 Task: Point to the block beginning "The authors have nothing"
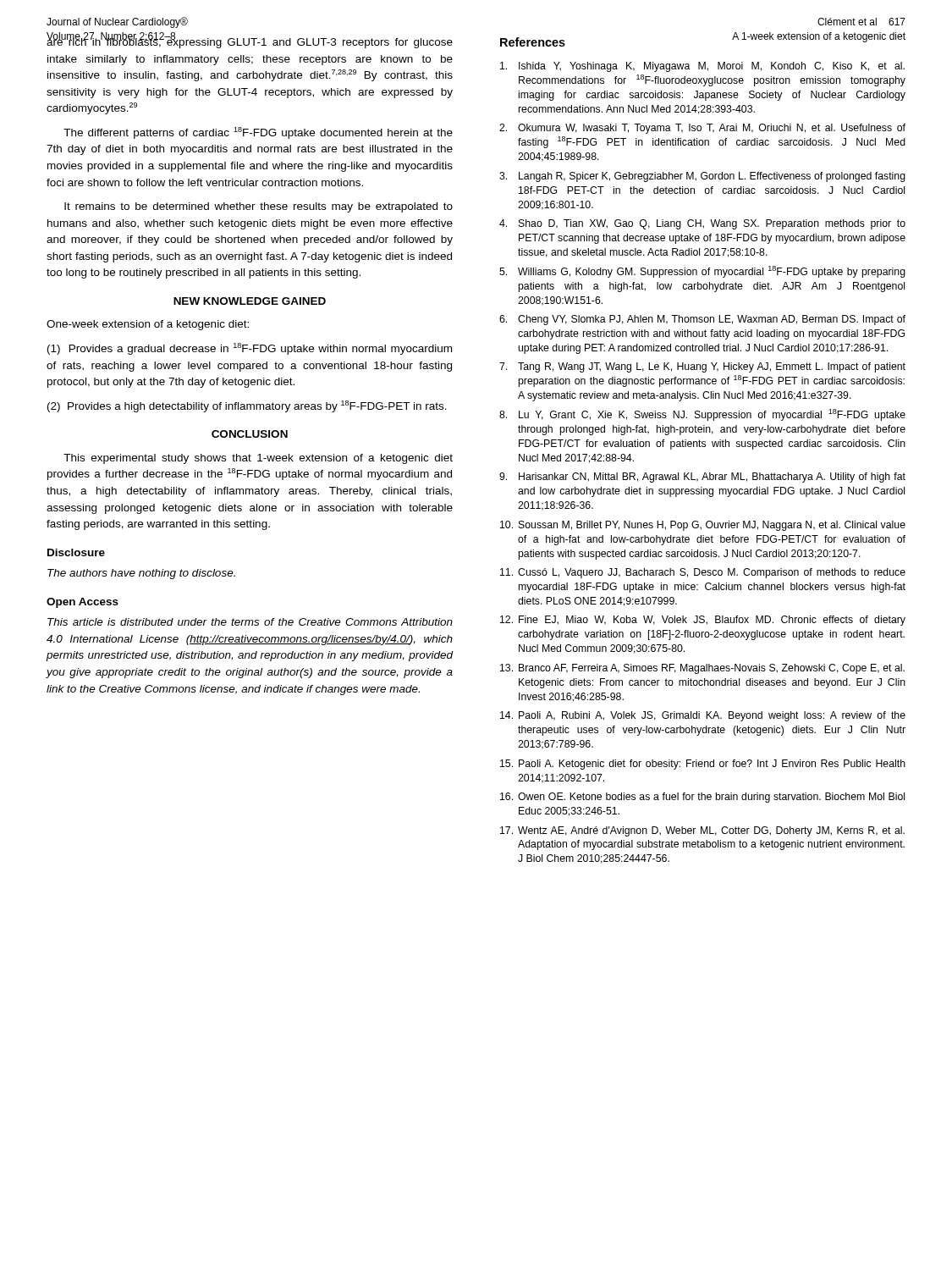click(x=141, y=574)
